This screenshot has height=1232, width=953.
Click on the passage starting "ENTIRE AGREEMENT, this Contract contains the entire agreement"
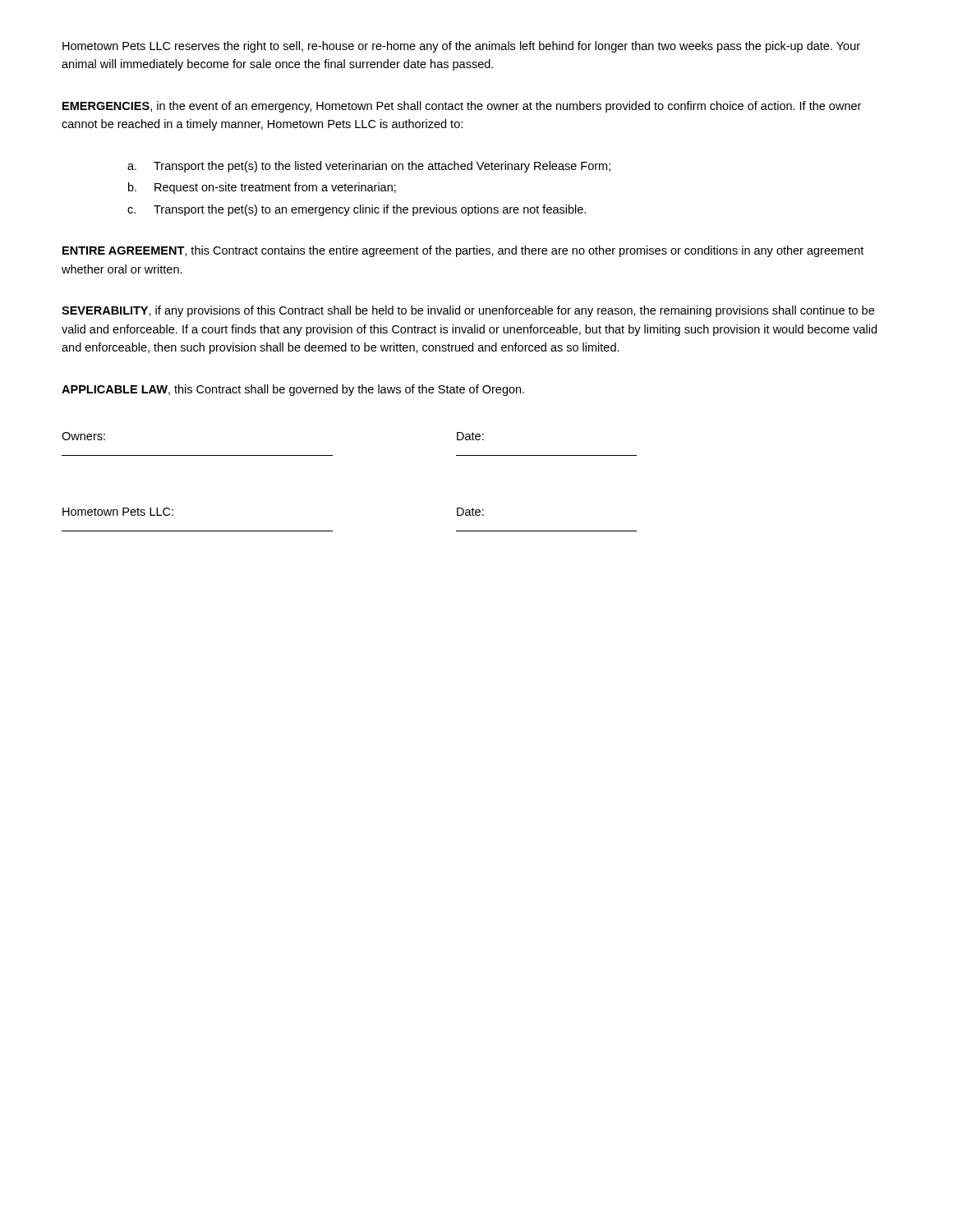[463, 260]
